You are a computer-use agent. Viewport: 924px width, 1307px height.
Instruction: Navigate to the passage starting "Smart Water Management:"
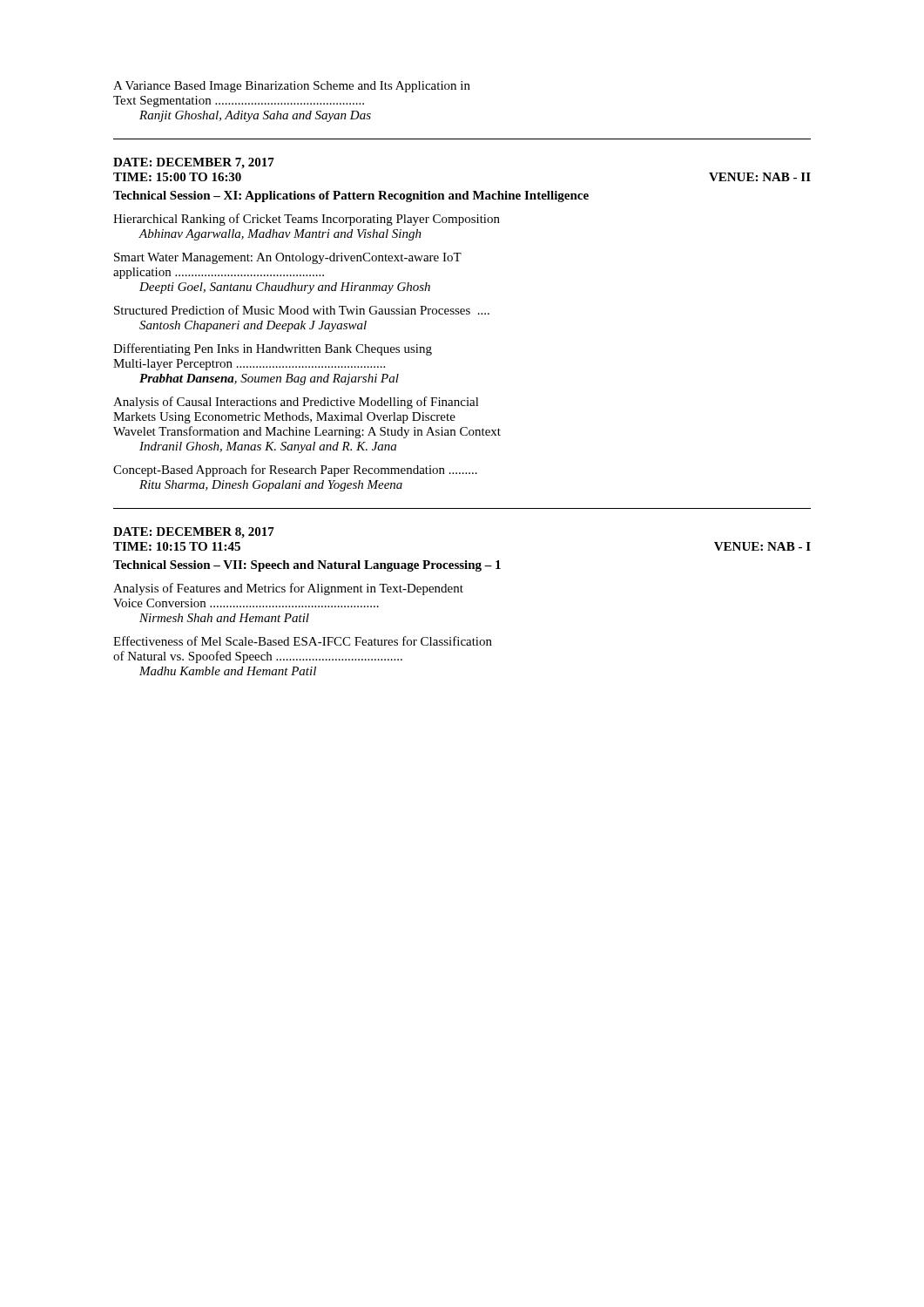coord(287,272)
